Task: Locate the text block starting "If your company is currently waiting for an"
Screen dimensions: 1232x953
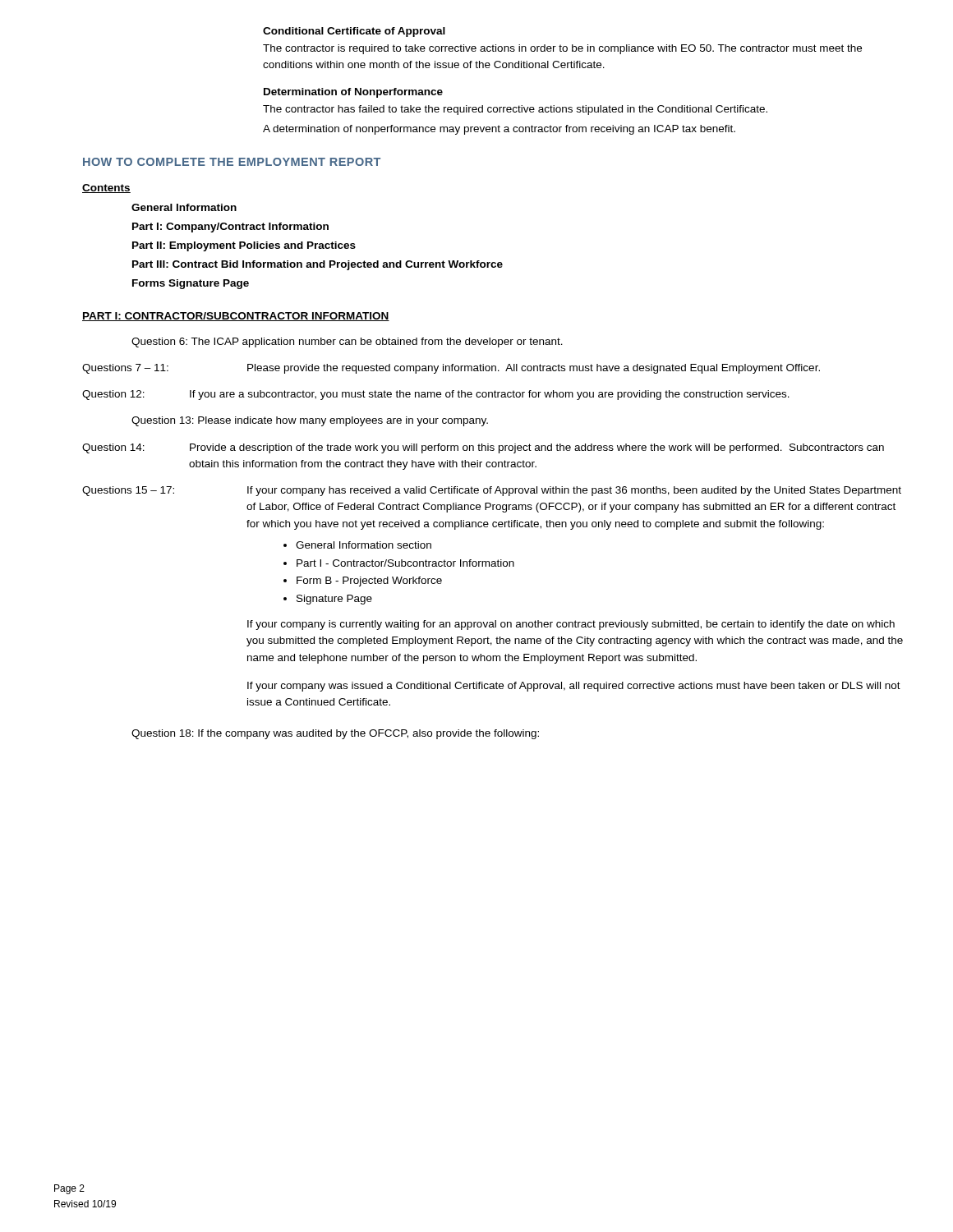Action: (x=575, y=641)
